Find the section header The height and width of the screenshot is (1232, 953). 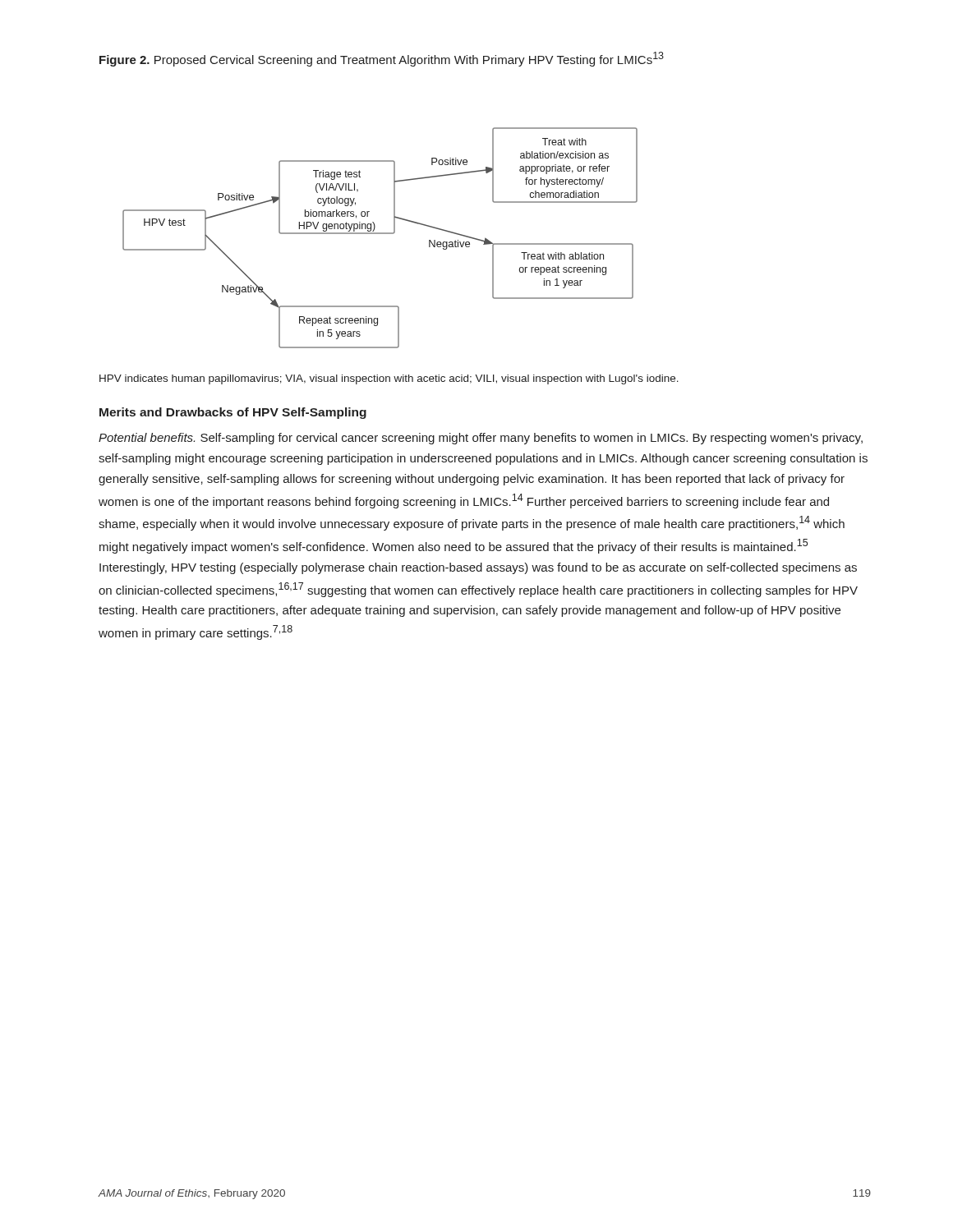click(233, 412)
